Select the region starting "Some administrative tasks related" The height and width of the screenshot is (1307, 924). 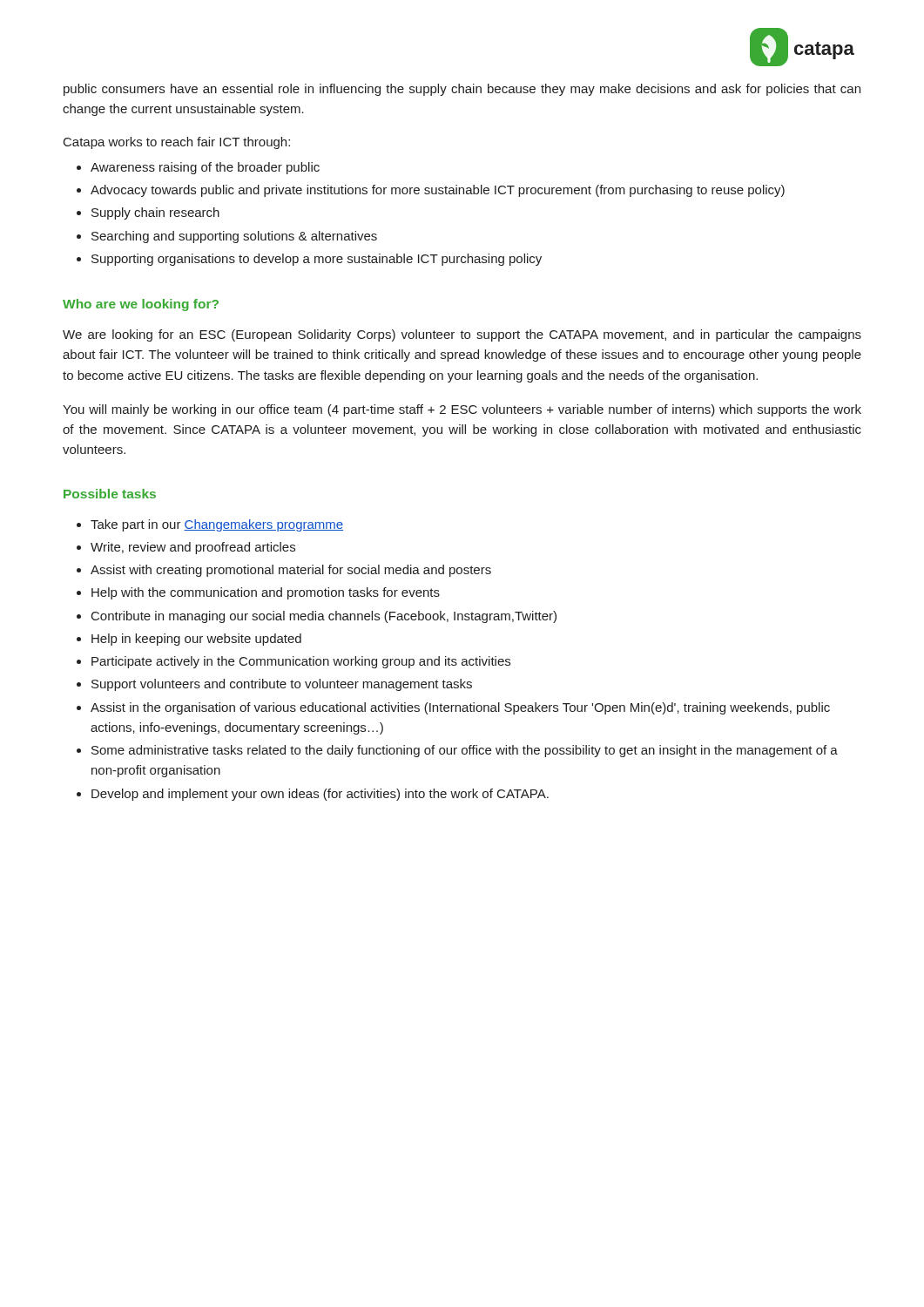464,760
